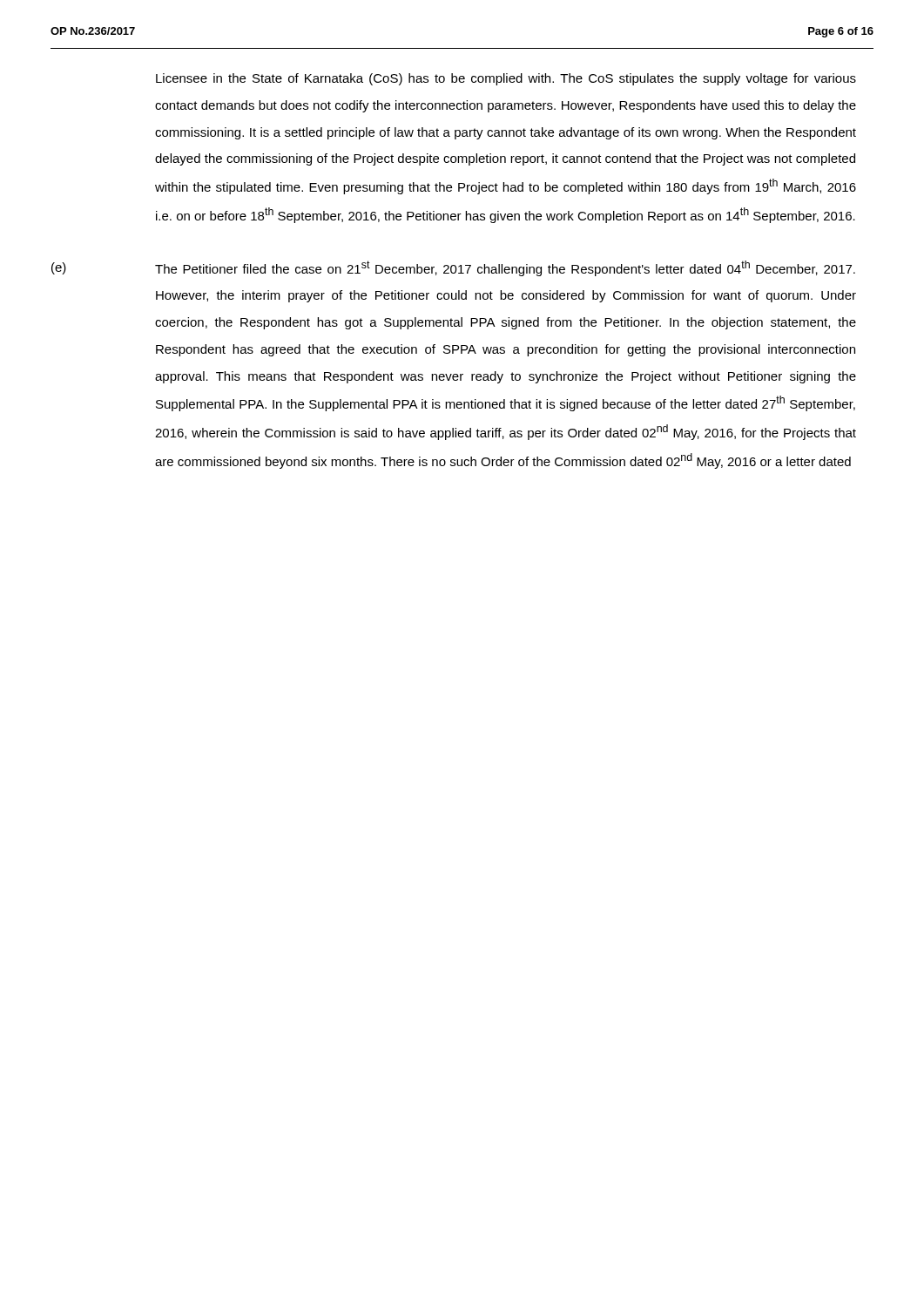The height and width of the screenshot is (1307, 924).
Task: Where is the passage that starts "Licensee in the State"?
Action: (506, 147)
